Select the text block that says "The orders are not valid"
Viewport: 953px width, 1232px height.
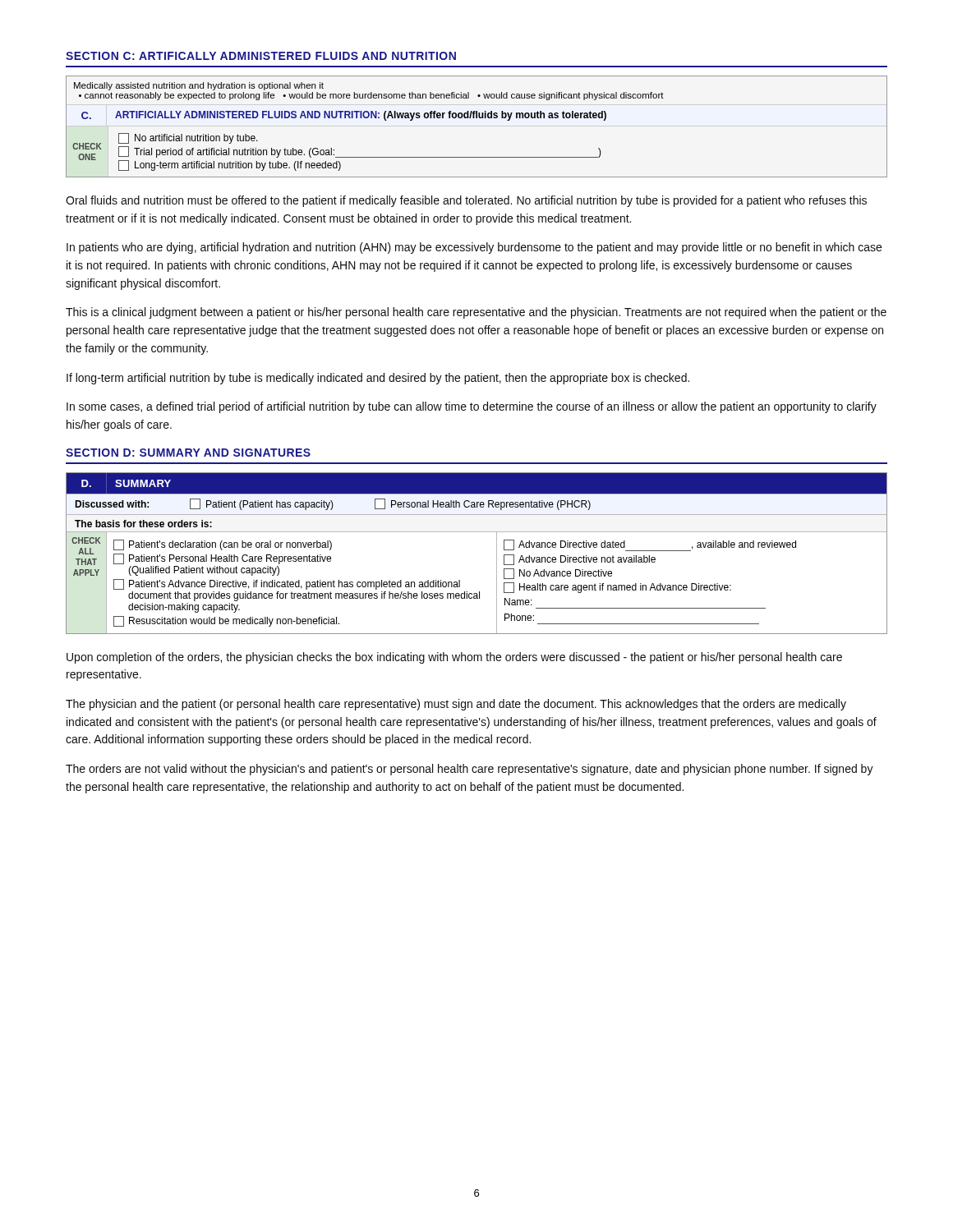[469, 778]
